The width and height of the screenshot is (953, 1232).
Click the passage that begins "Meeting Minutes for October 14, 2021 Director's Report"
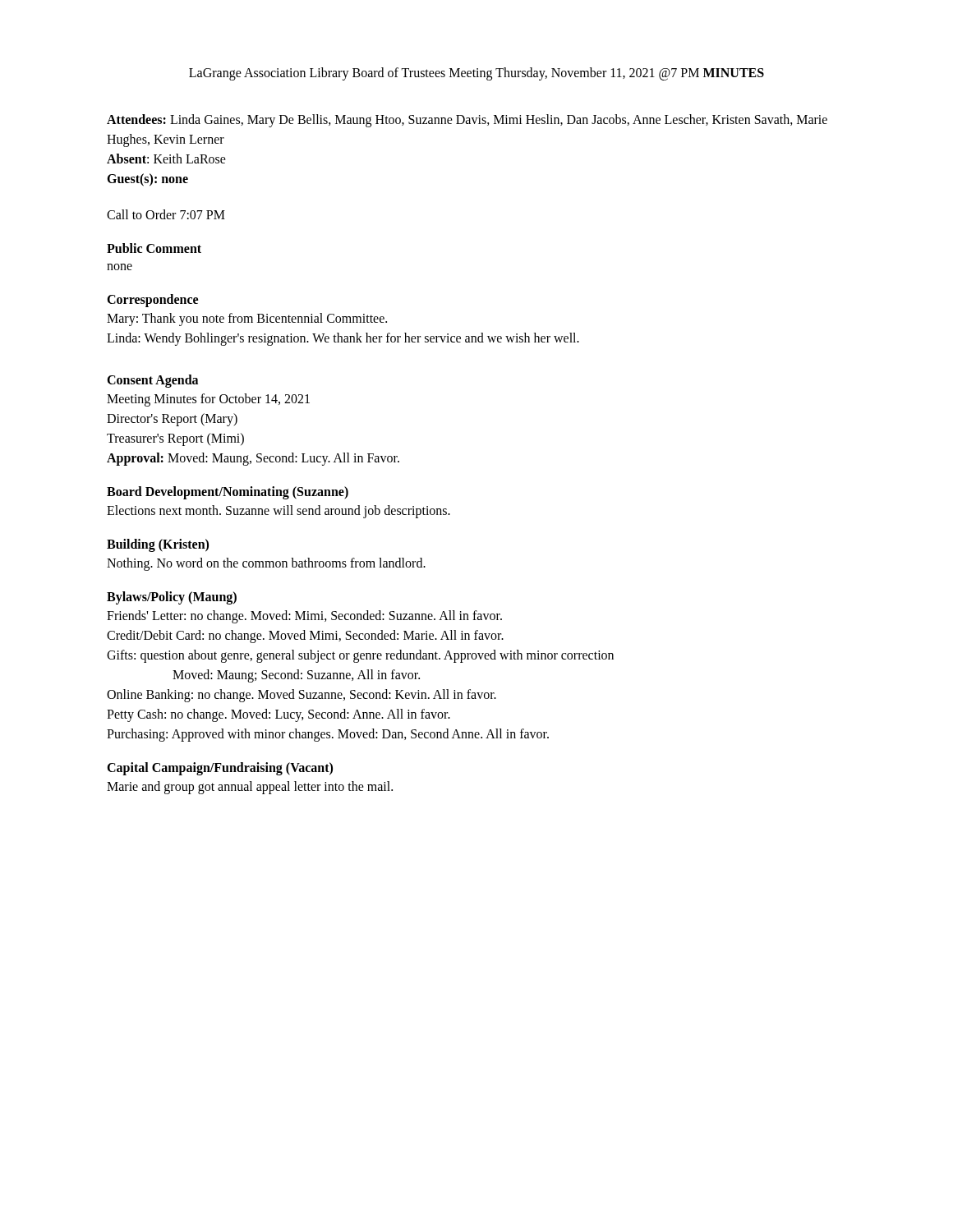click(208, 400)
